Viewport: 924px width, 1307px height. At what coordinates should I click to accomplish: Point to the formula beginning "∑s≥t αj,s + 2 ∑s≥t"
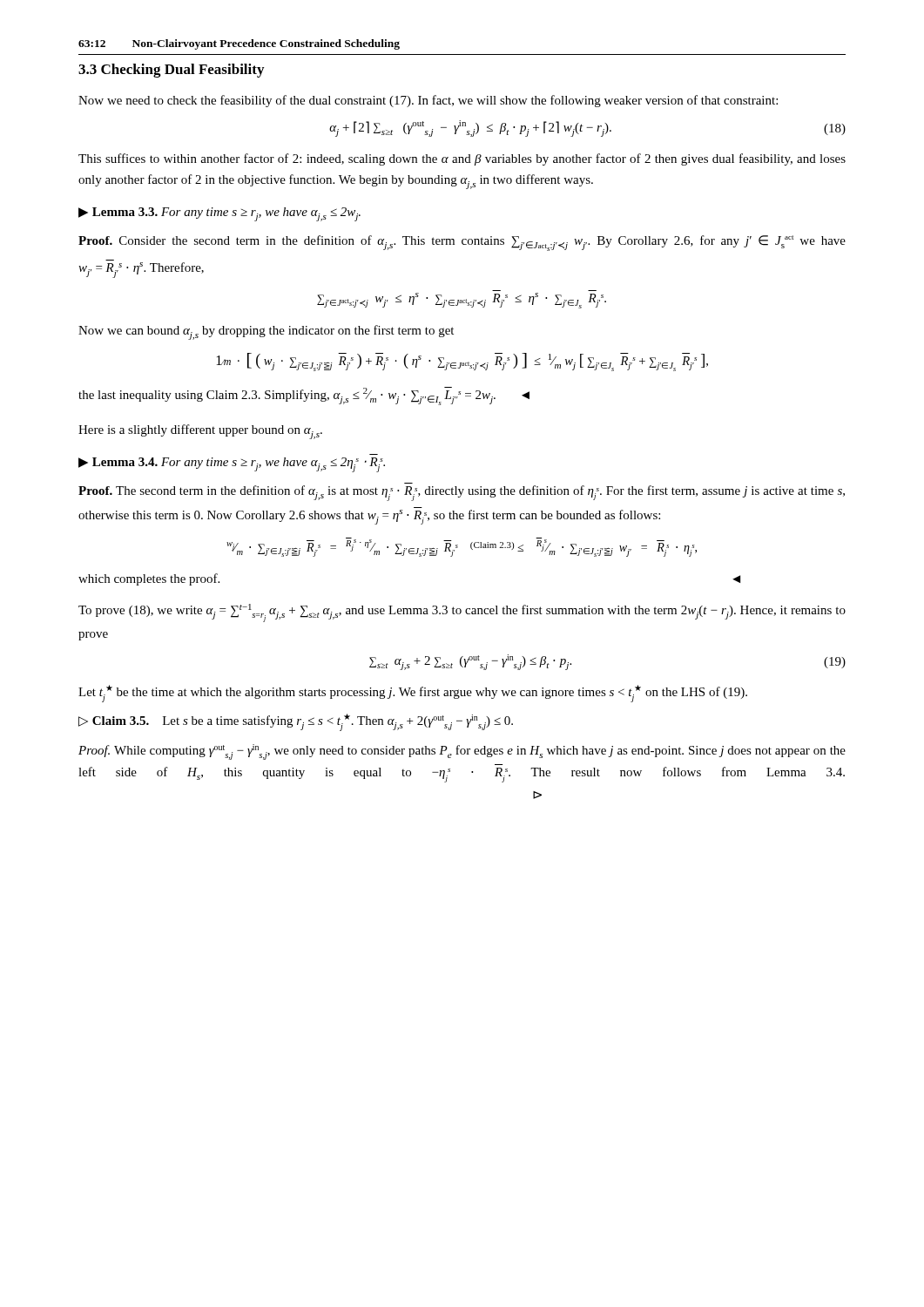tap(488, 662)
